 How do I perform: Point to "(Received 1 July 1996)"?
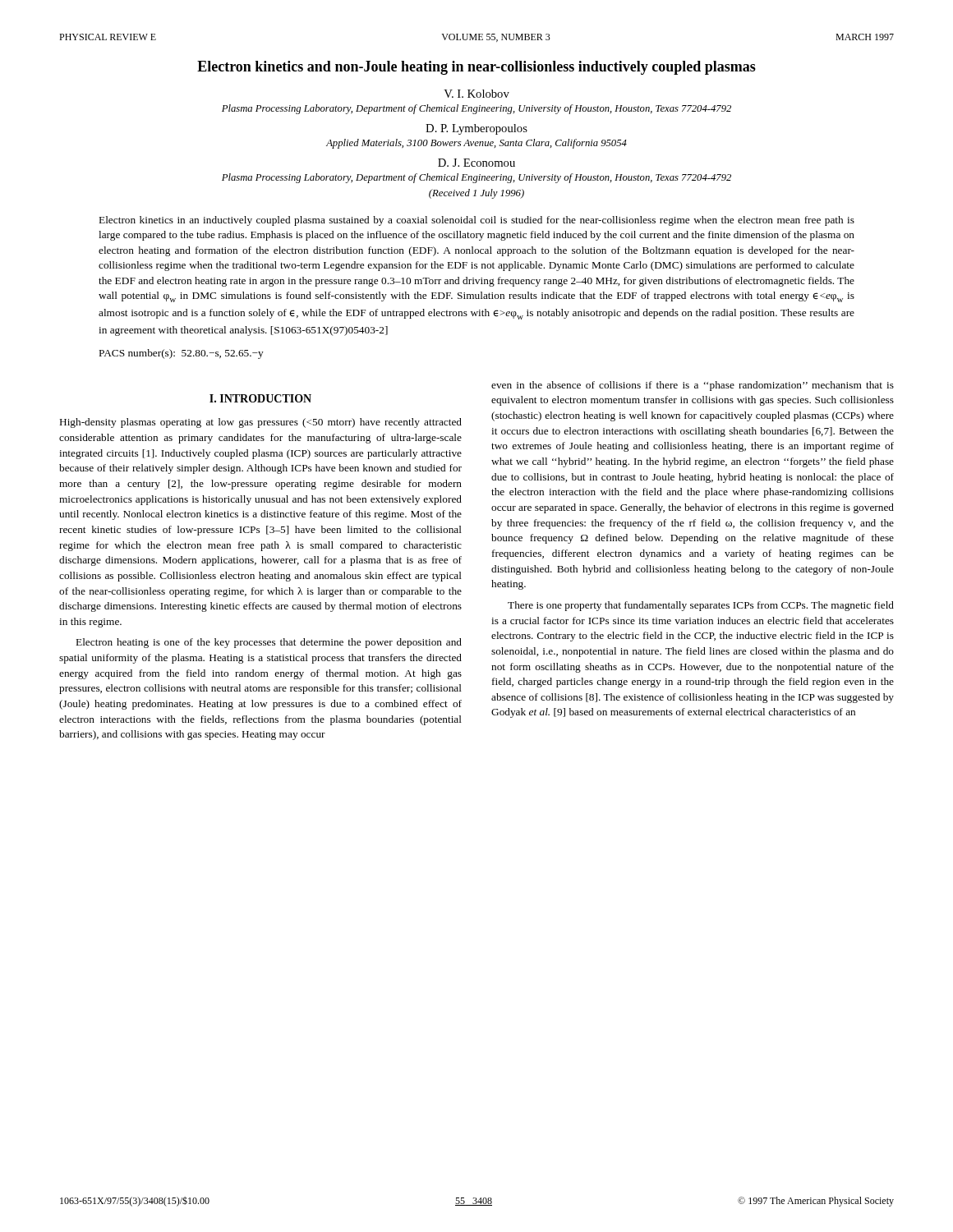476,193
